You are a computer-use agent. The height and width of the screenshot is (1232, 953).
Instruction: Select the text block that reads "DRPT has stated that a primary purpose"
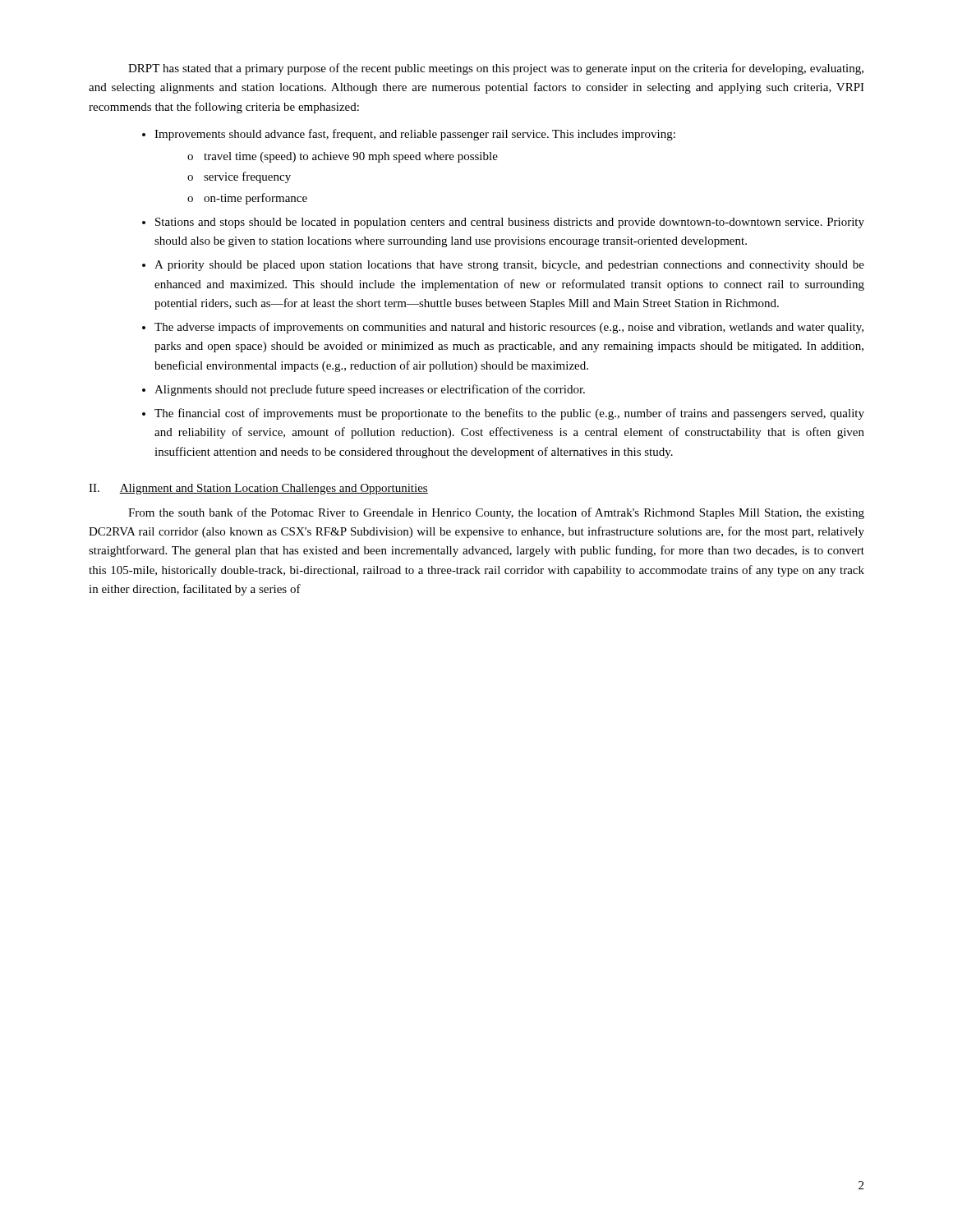click(x=476, y=87)
